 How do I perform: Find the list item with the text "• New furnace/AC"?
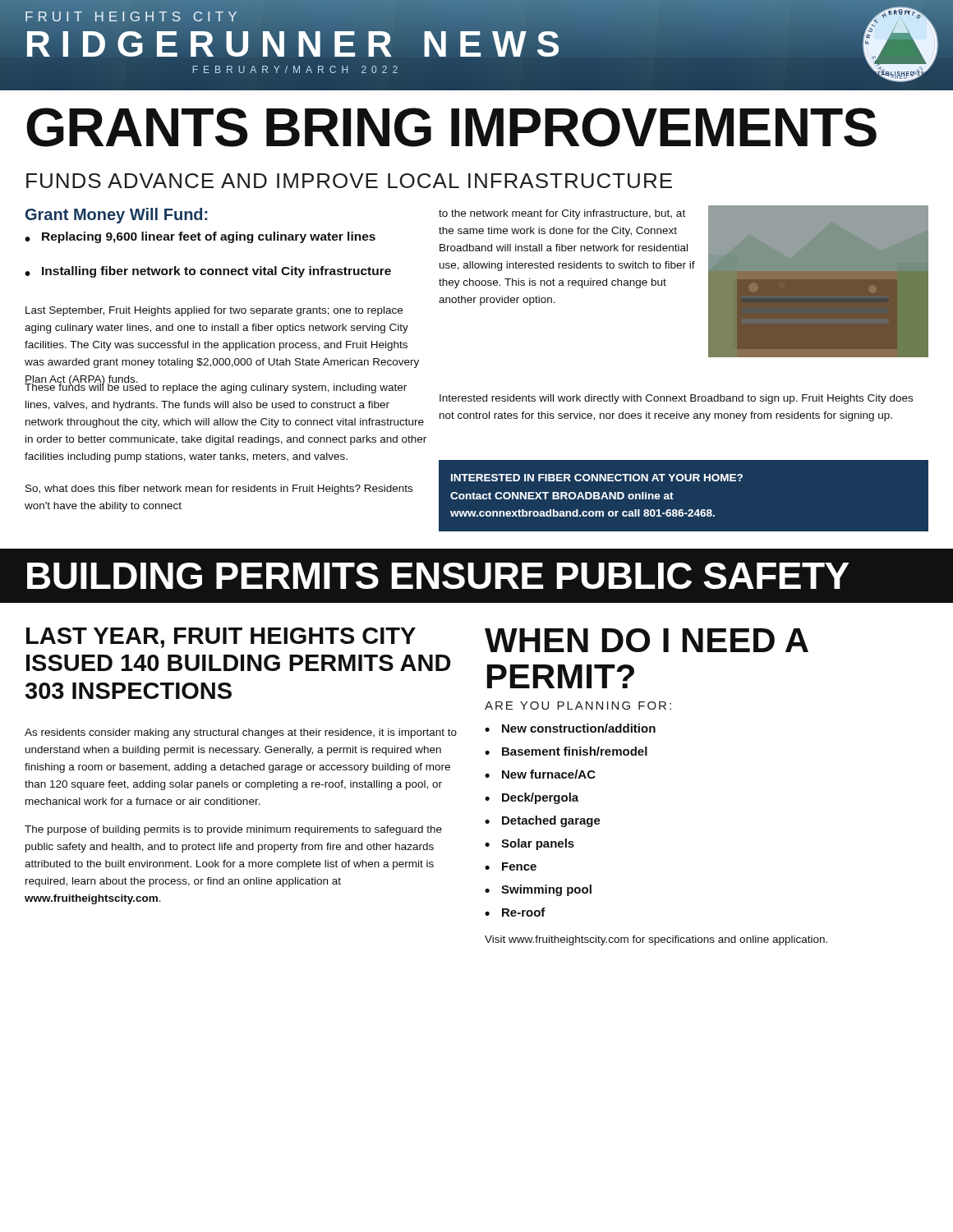point(540,774)
